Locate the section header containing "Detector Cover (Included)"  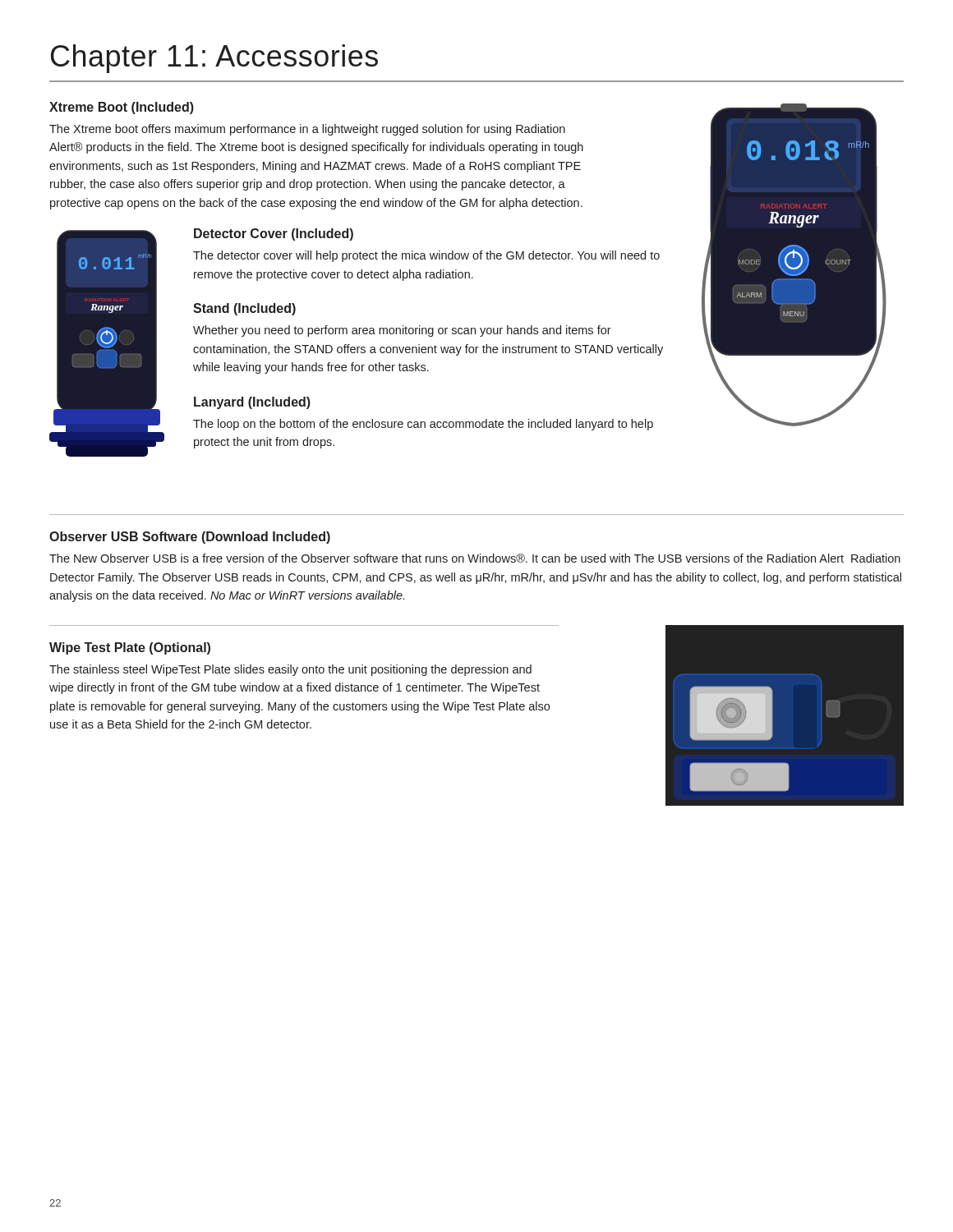coord(273,234)
